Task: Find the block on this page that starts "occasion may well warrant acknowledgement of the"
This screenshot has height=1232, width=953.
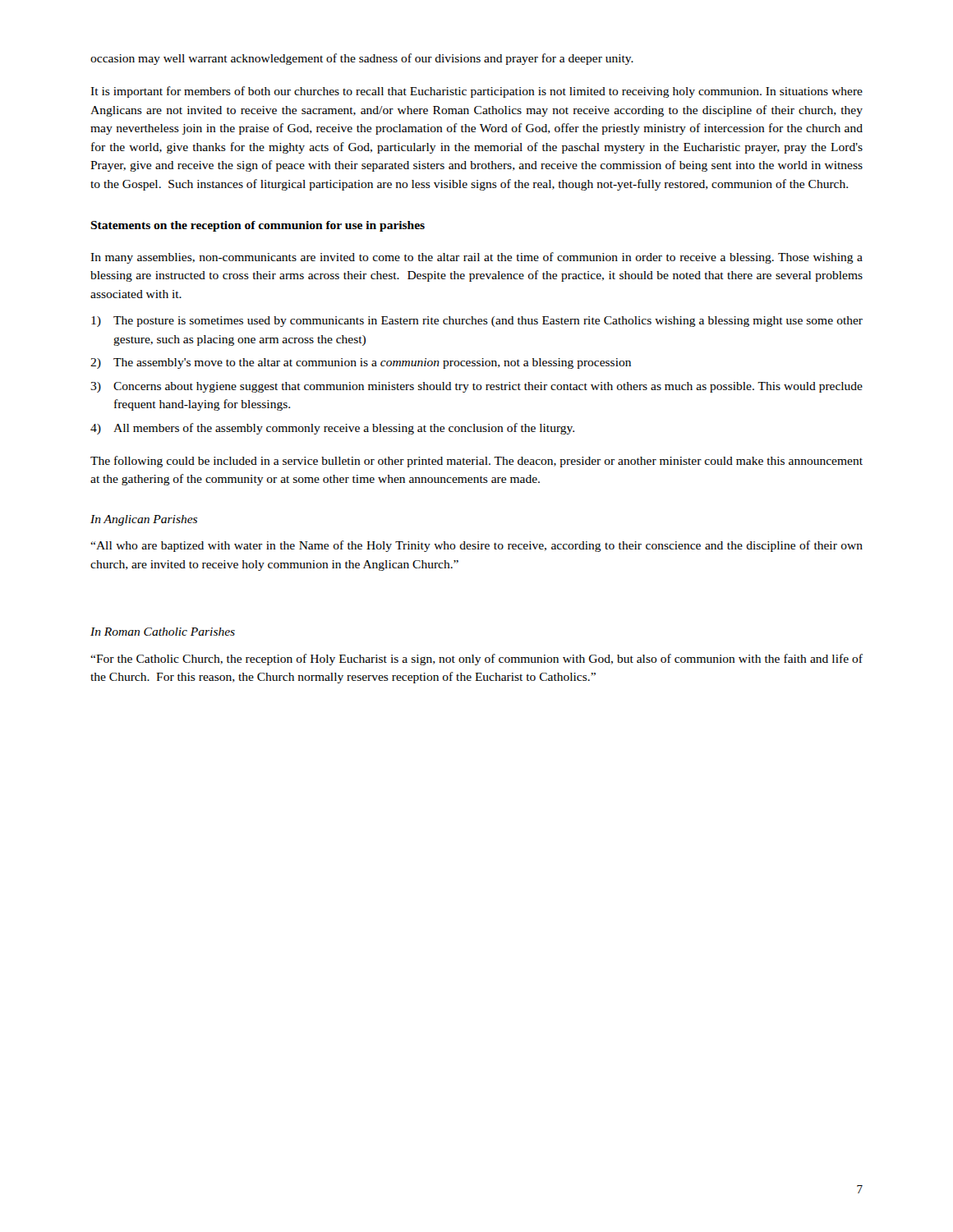Action: click(476, 59)
